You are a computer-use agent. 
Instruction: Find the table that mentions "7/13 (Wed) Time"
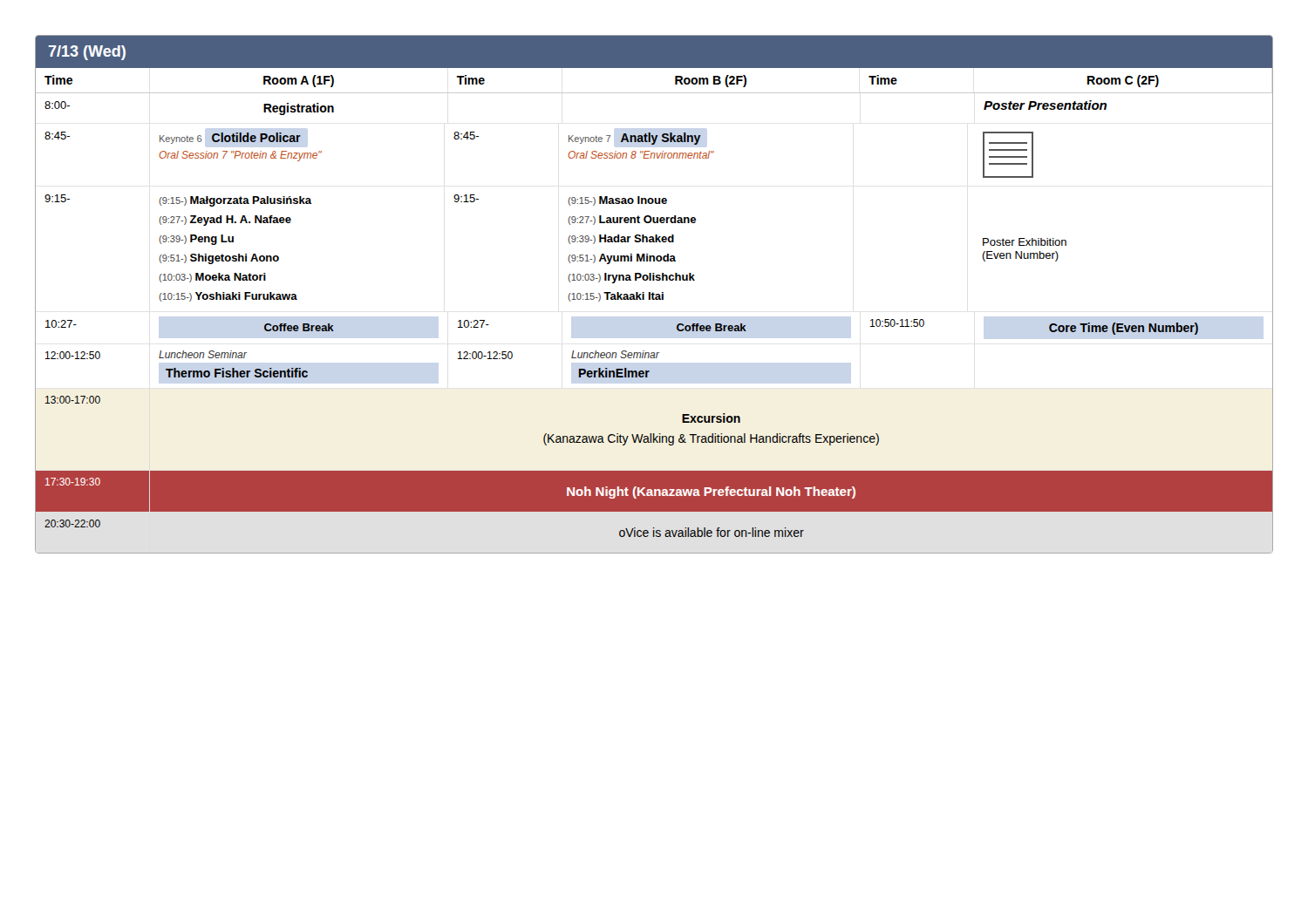click(654, 294)
